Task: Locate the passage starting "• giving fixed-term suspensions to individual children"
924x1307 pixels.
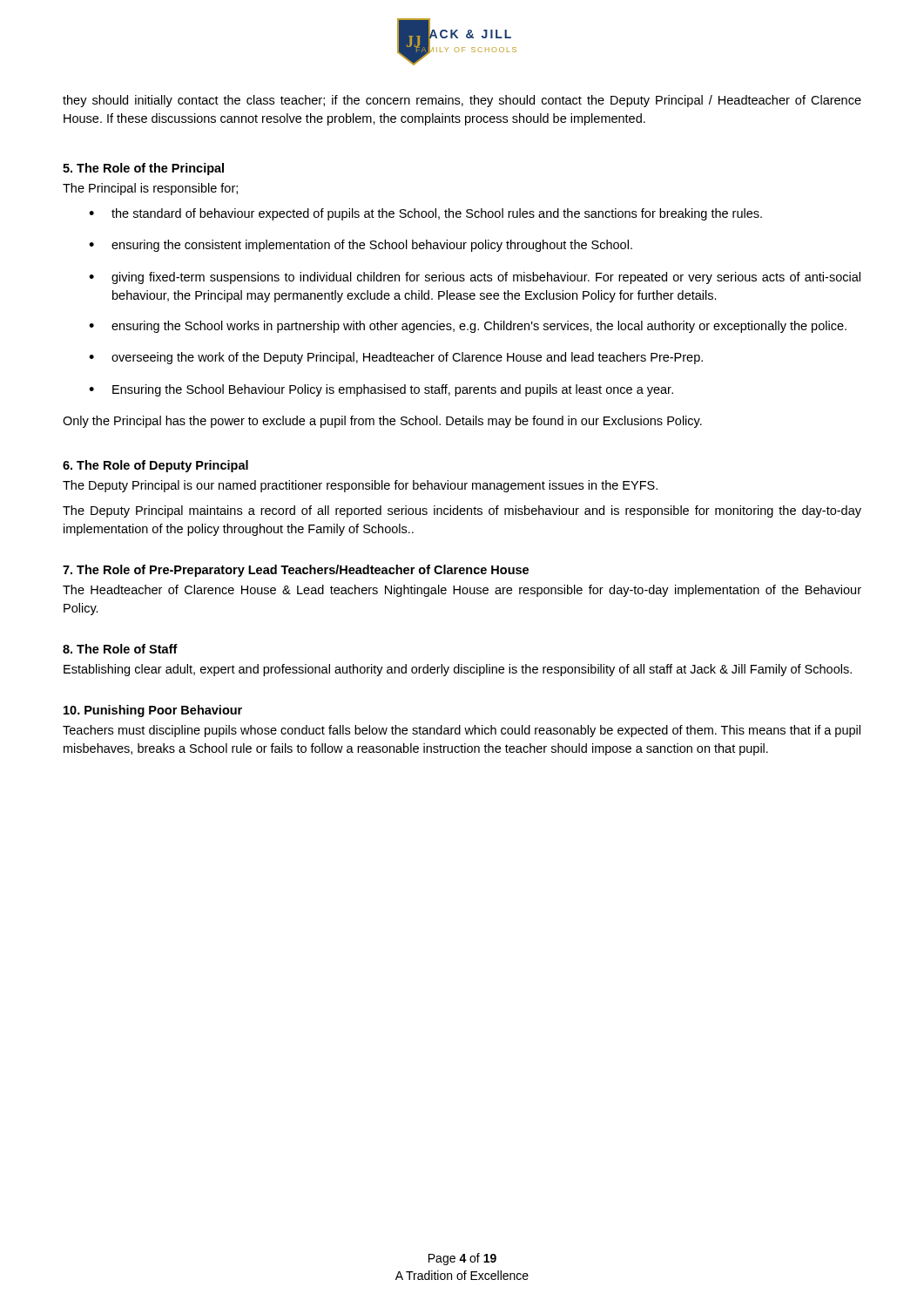Action: click(475, 286)
